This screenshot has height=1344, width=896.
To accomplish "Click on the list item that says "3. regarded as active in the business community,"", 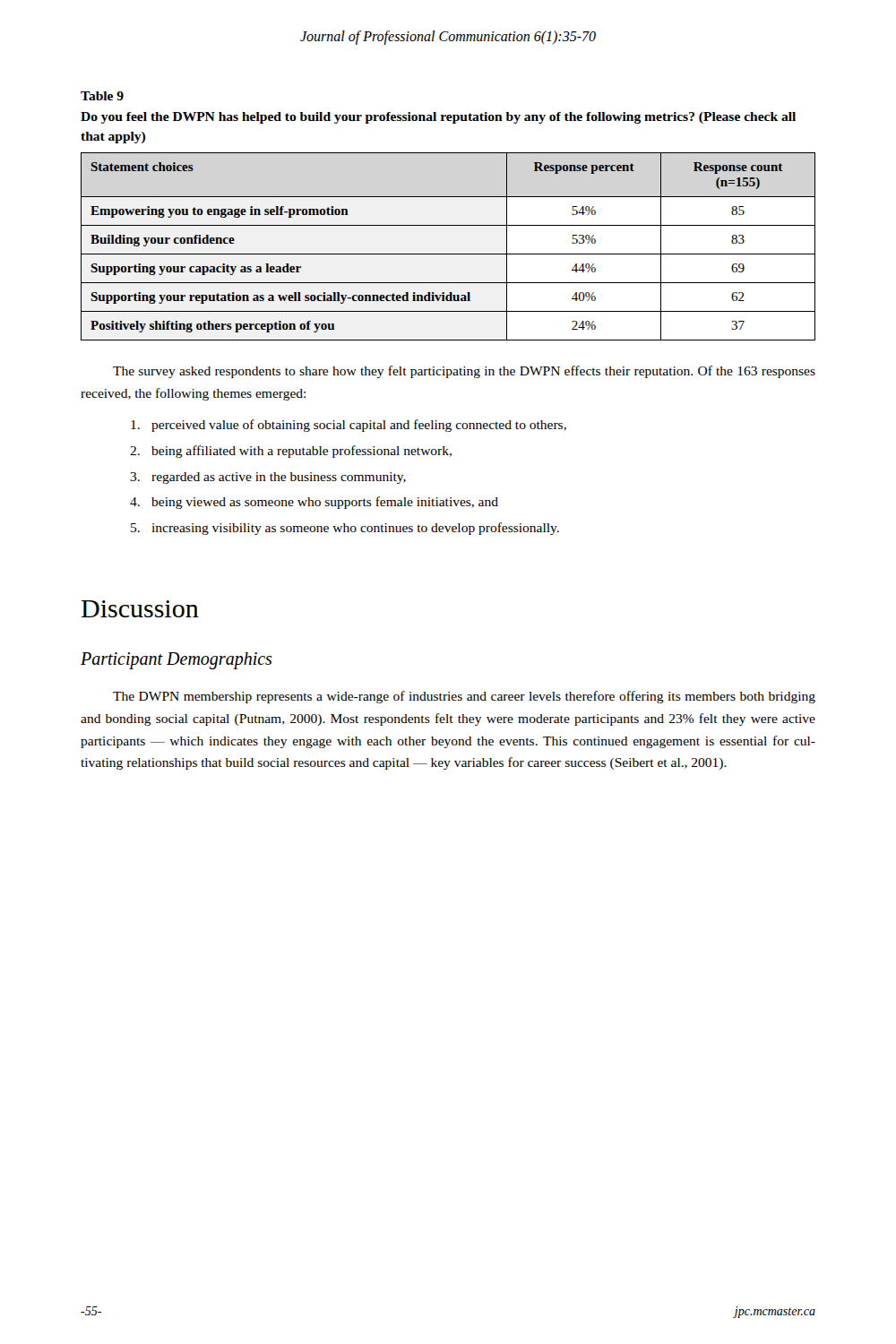I will pyautogui.click(x=268, y=477).
